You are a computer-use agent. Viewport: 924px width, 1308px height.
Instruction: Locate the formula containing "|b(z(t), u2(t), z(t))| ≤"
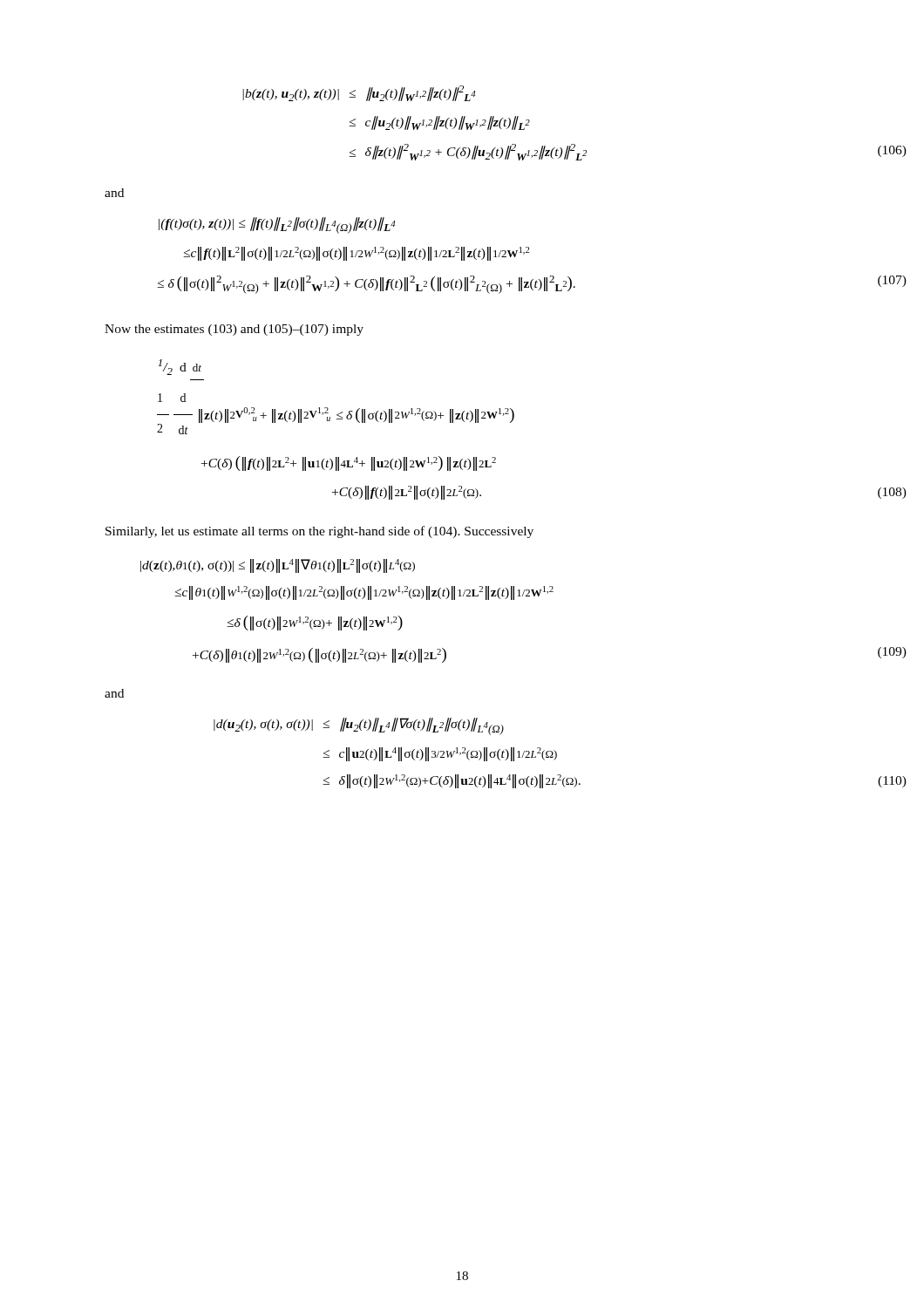tap(506, 123)
